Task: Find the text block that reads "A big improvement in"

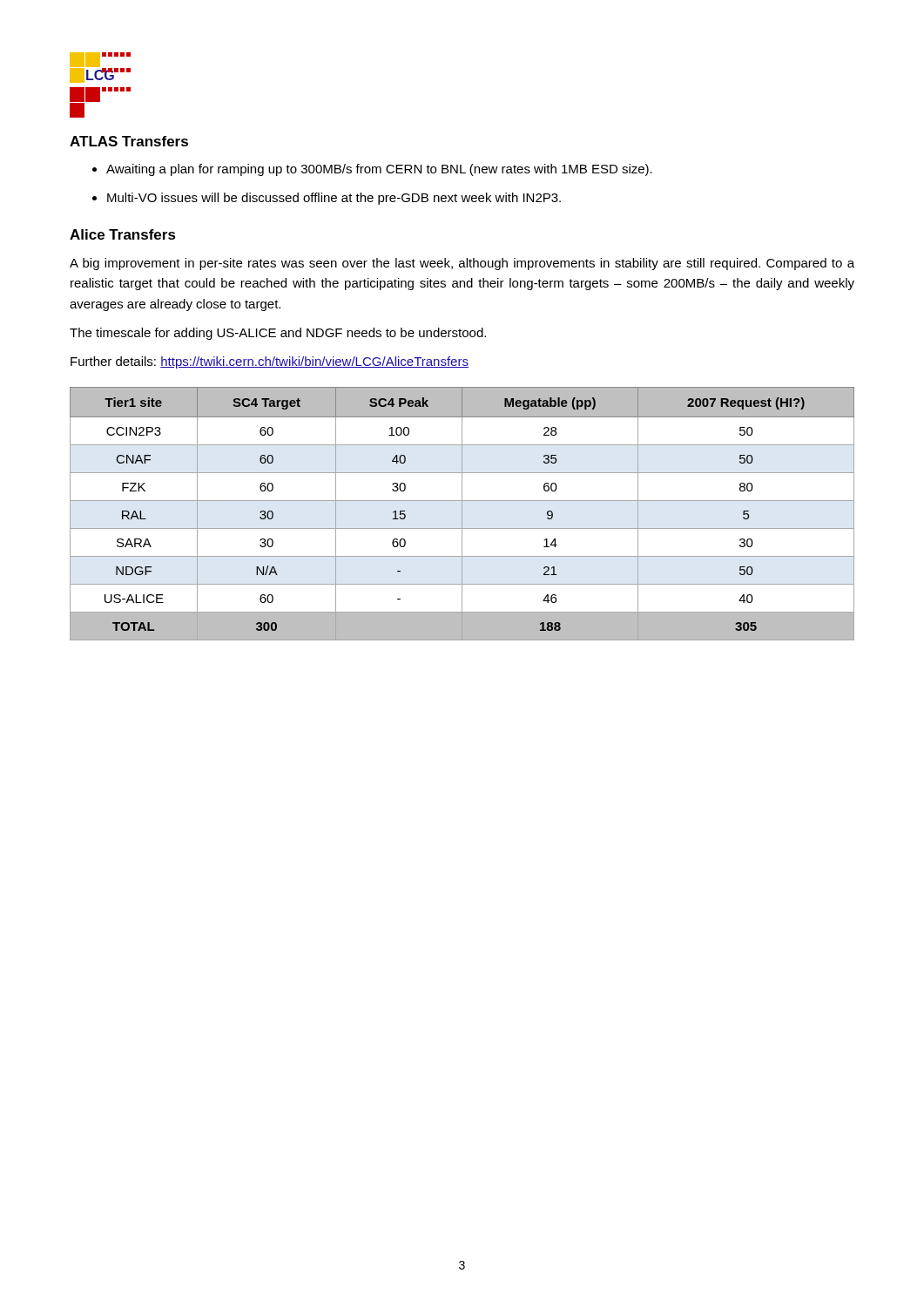Action: pos(462,283)
